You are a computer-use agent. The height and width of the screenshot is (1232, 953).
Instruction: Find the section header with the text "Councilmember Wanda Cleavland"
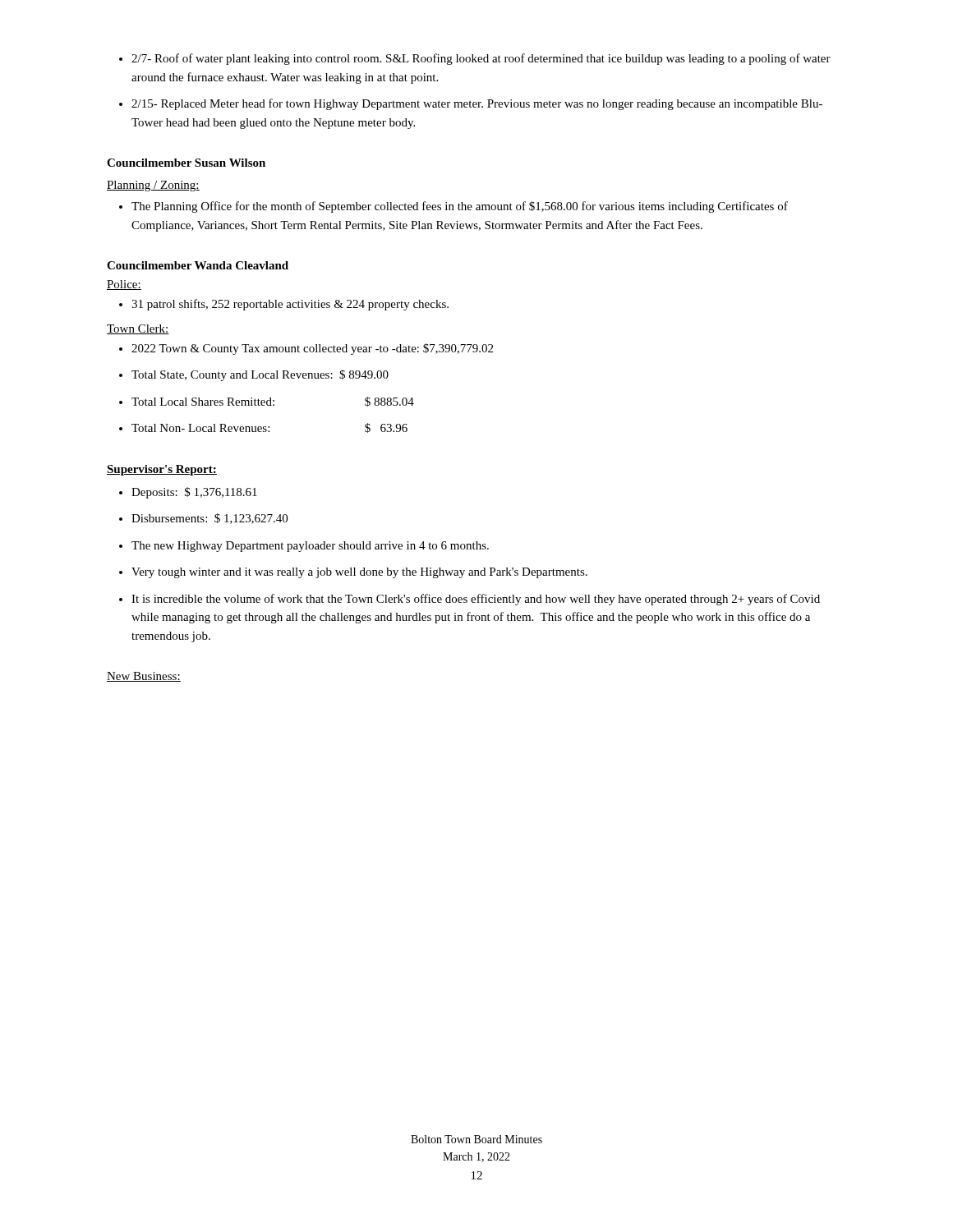coord(198,265)
